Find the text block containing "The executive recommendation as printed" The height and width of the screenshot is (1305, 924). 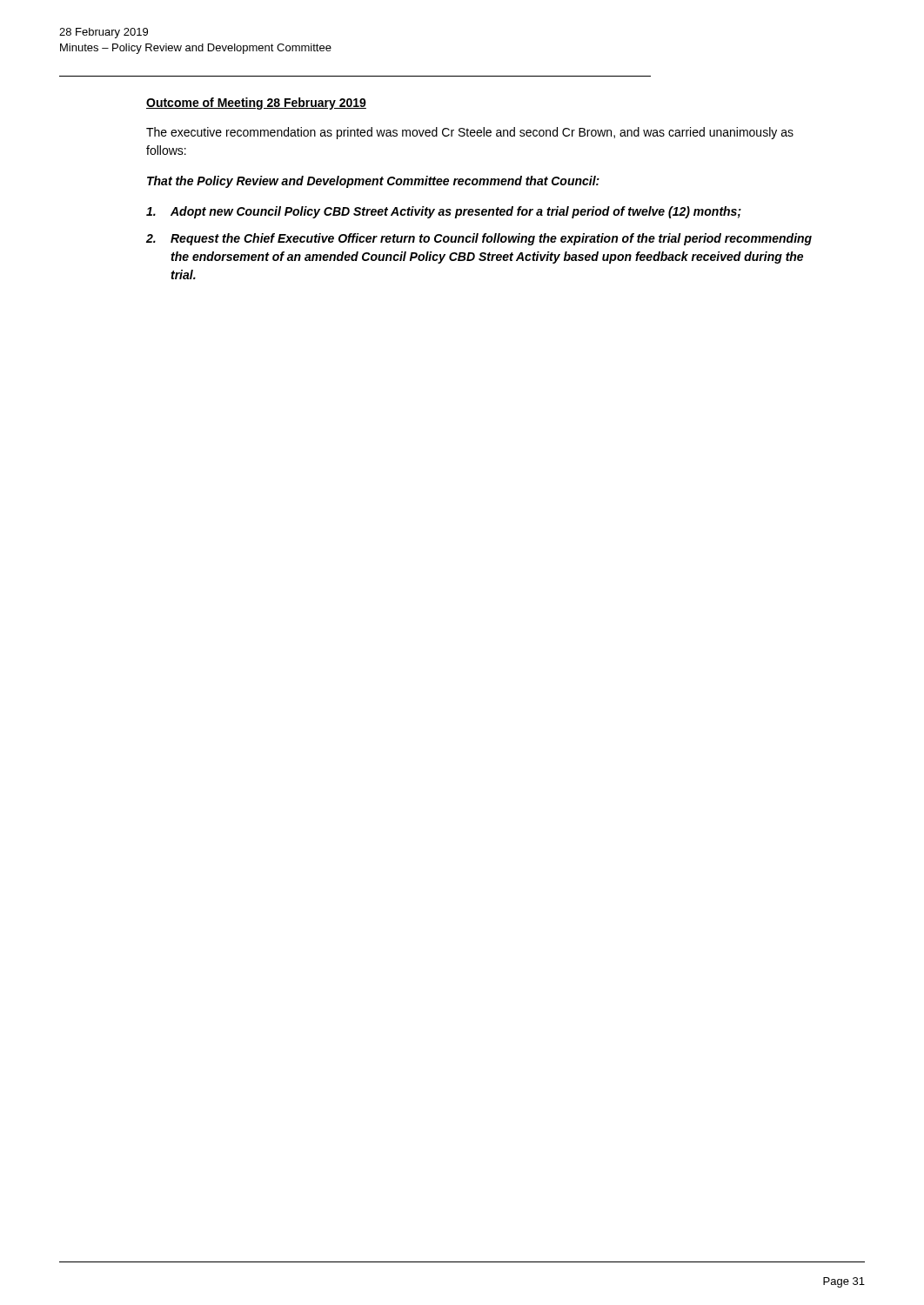(470, 141)
